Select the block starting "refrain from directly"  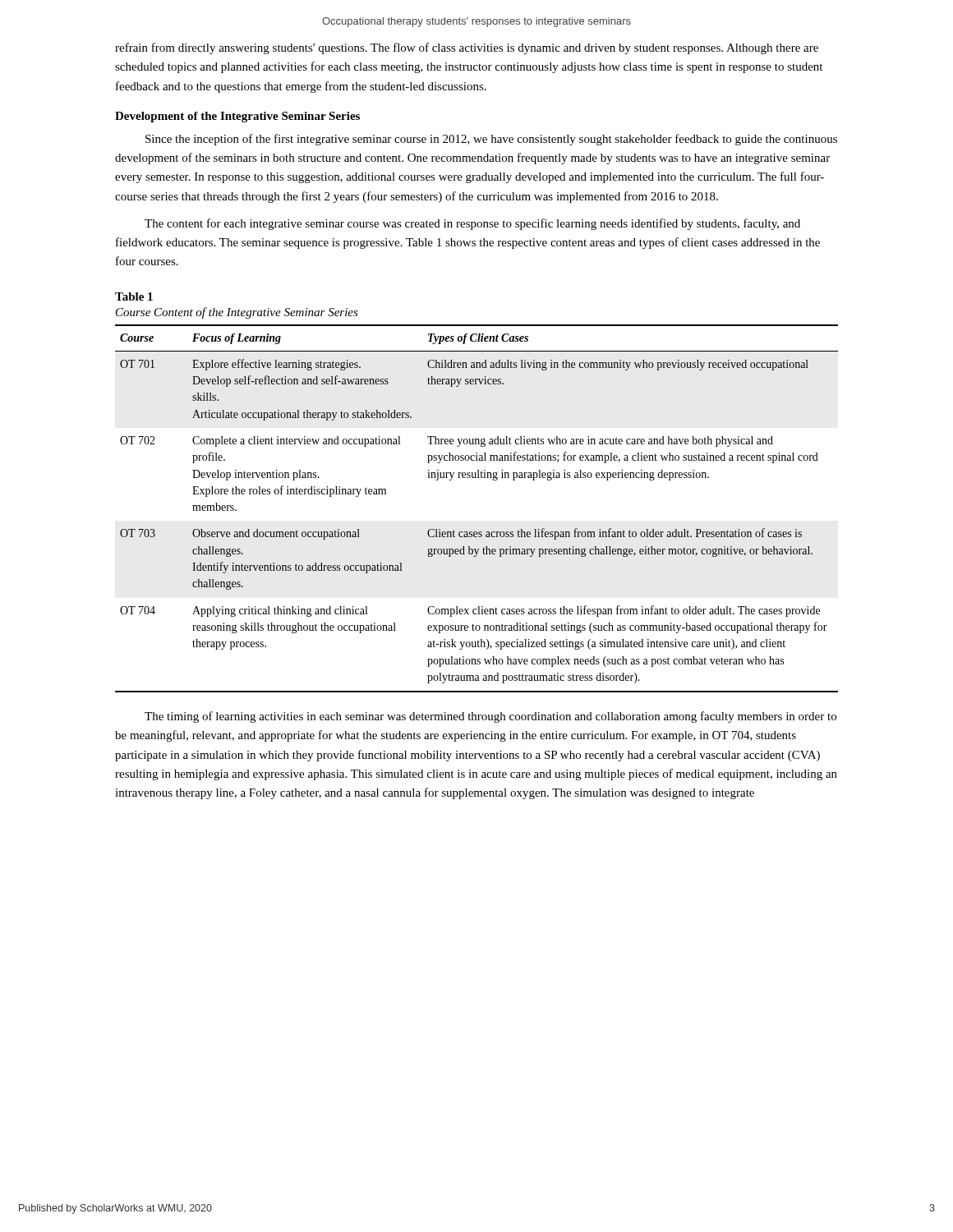tap(476, 67)
